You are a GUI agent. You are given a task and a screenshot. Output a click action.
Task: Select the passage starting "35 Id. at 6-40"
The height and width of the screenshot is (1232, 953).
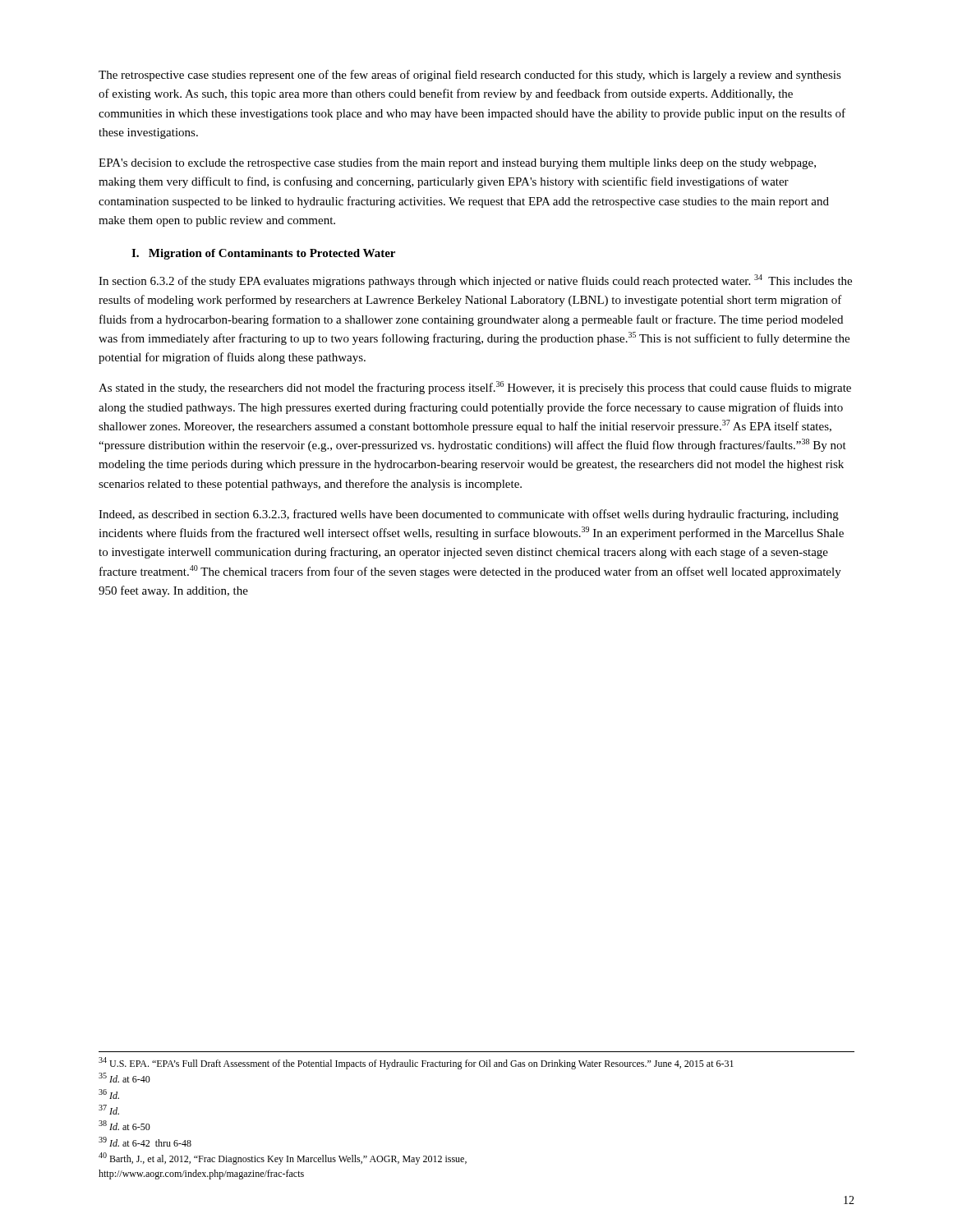[124, 1079]
